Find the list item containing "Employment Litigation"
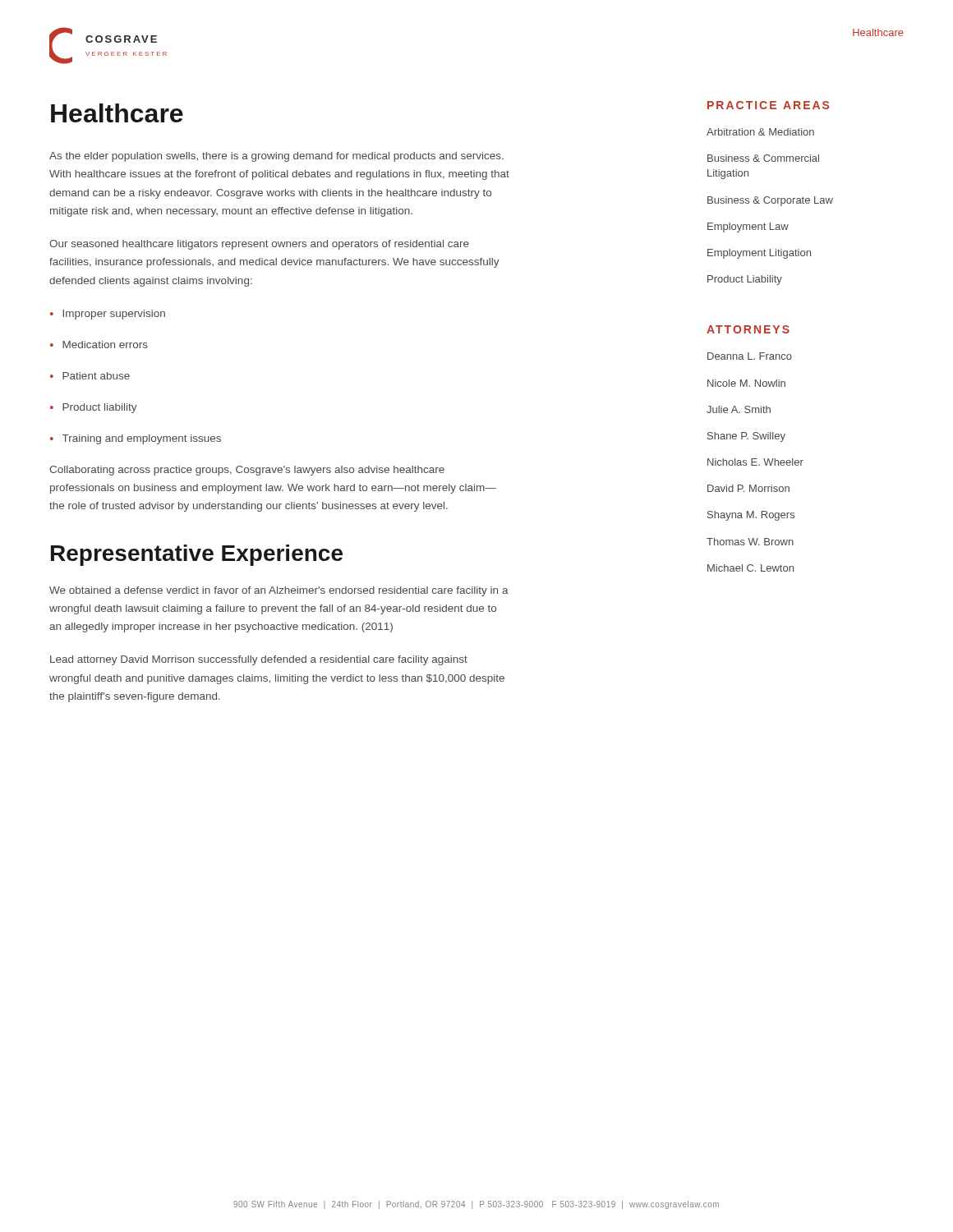The image size is (953, 1232). (759, 253)
